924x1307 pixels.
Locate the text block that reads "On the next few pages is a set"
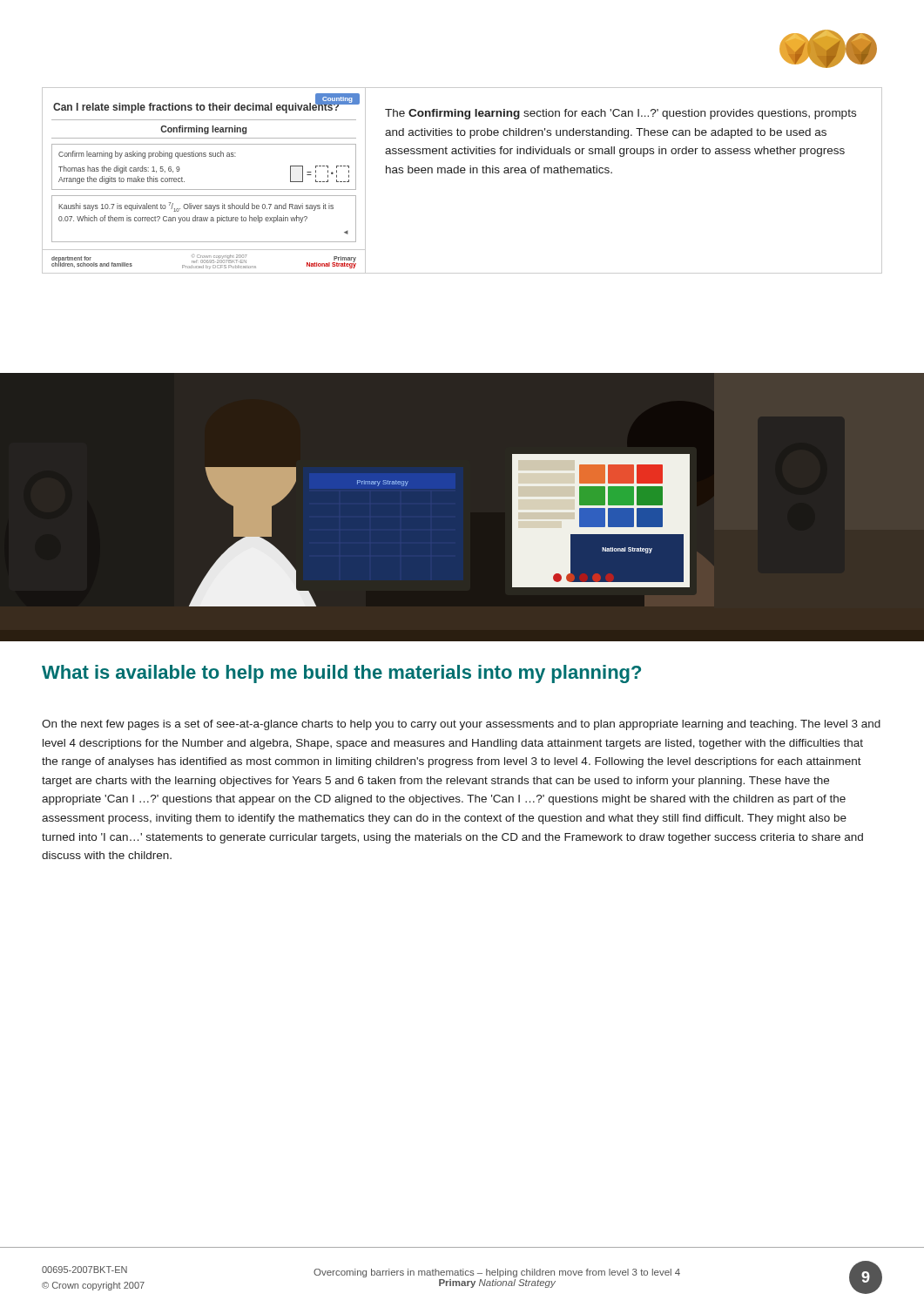(462, 790)
